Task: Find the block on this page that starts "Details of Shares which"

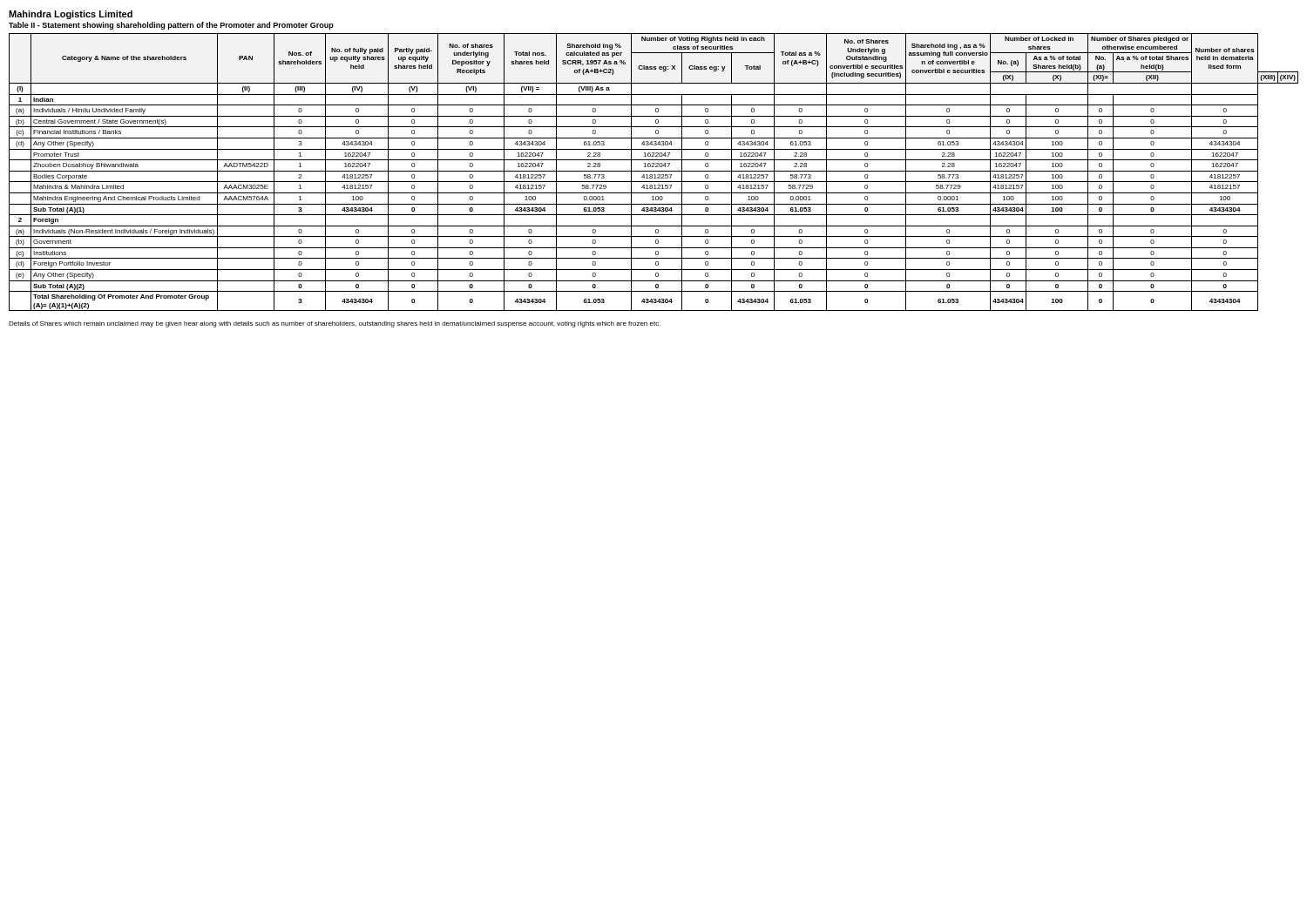Action: point(335,324)
